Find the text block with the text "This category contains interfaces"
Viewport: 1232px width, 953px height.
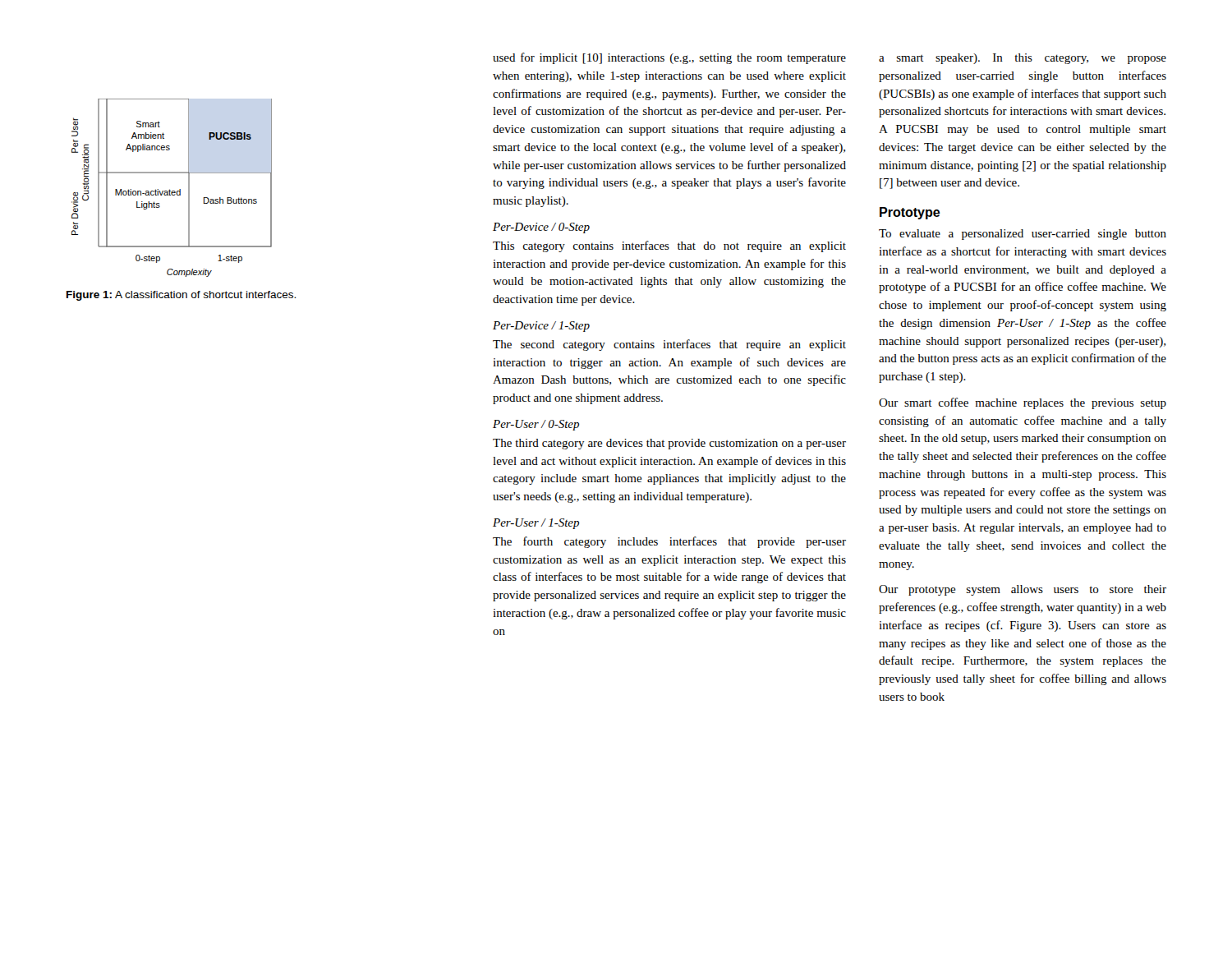[x=669, y=273]
